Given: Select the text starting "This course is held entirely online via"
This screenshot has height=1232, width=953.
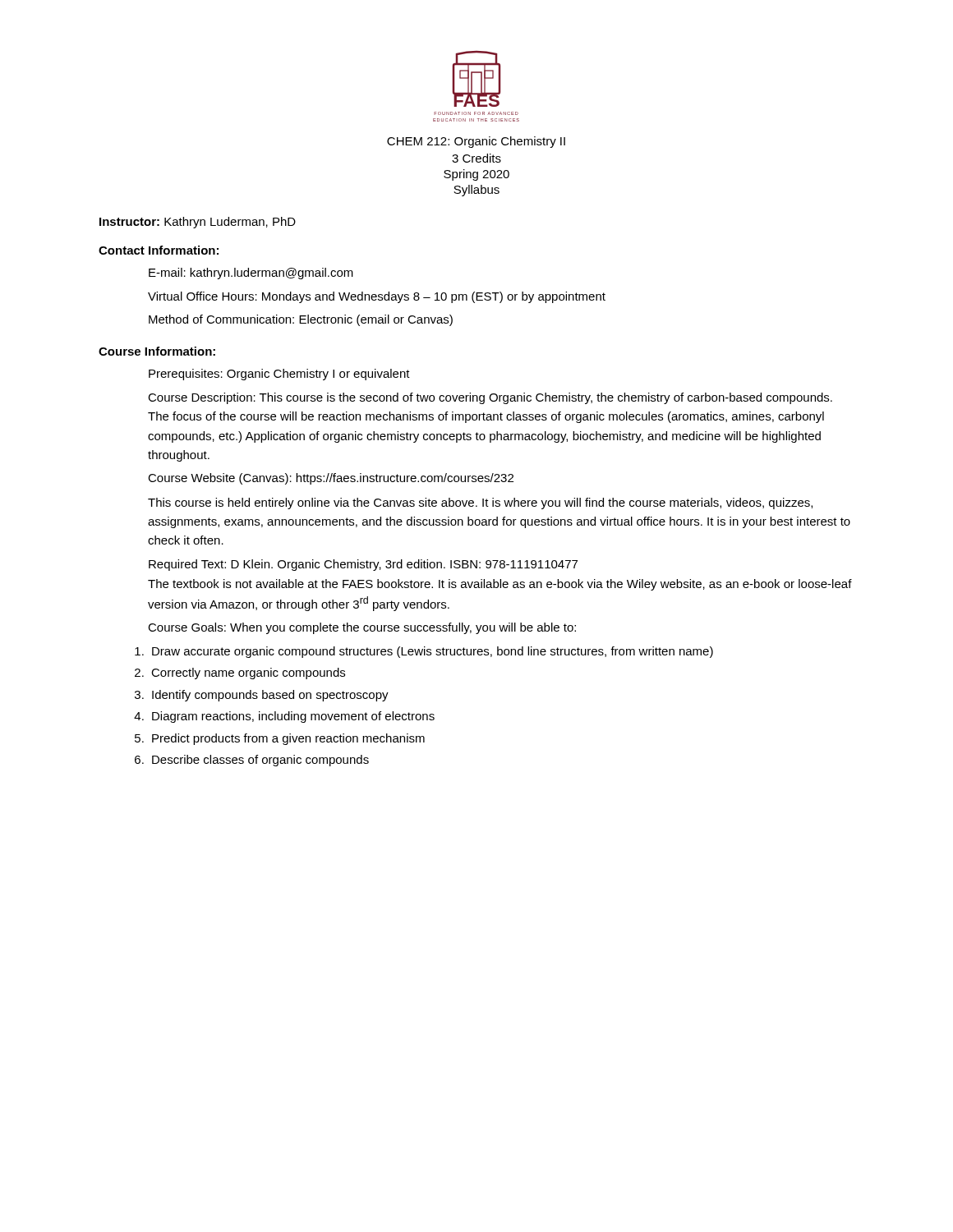Looking at the screenshot, I should pyautogui.click(x=499, y=521).
